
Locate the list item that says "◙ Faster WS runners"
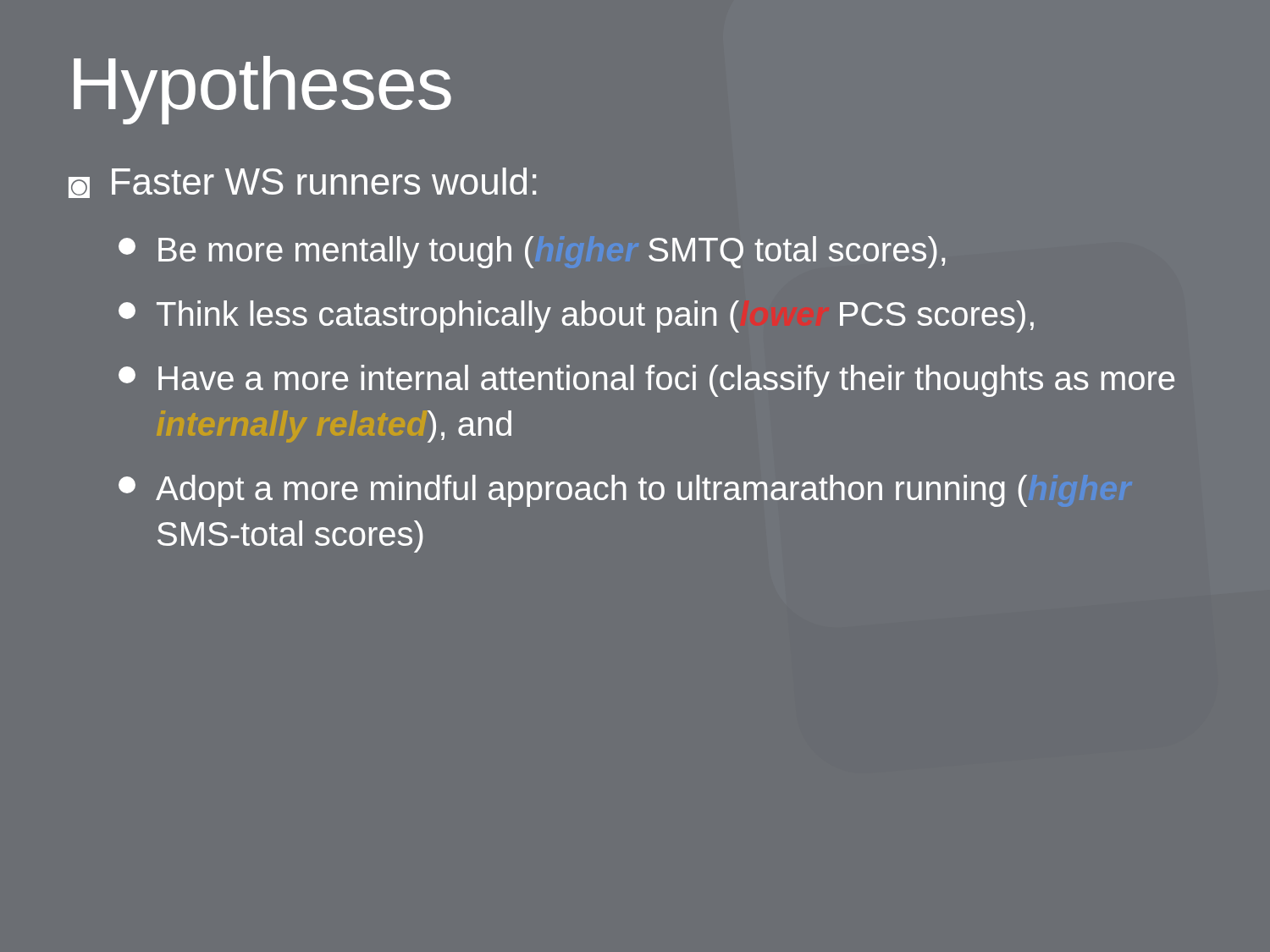pyautogui.click(x=304, y=184)
